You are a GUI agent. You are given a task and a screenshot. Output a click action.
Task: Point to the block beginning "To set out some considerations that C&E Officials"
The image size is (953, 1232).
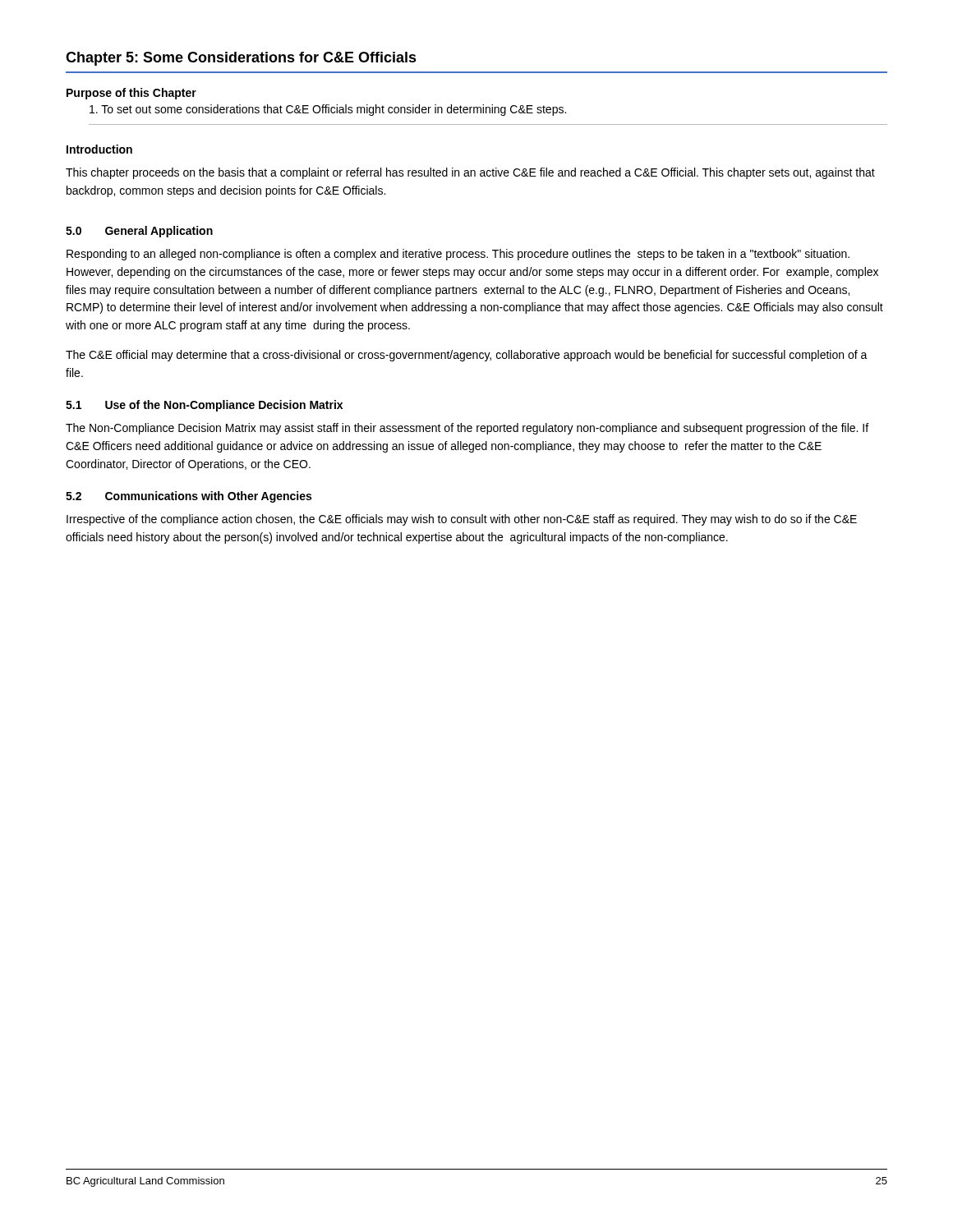(x=328, y=109)
